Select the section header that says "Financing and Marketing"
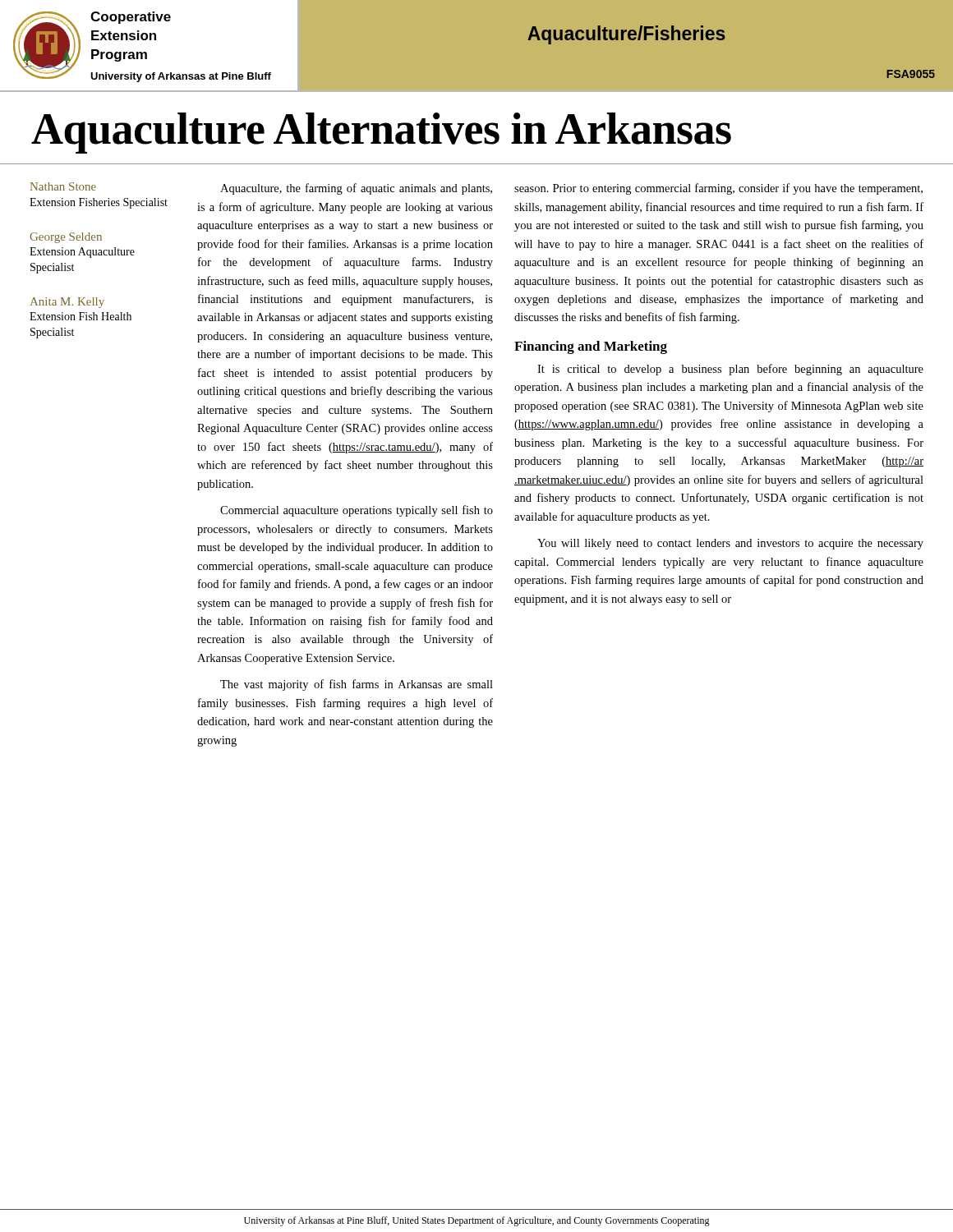Screen dimensions: 1232x953 (591, 346)
